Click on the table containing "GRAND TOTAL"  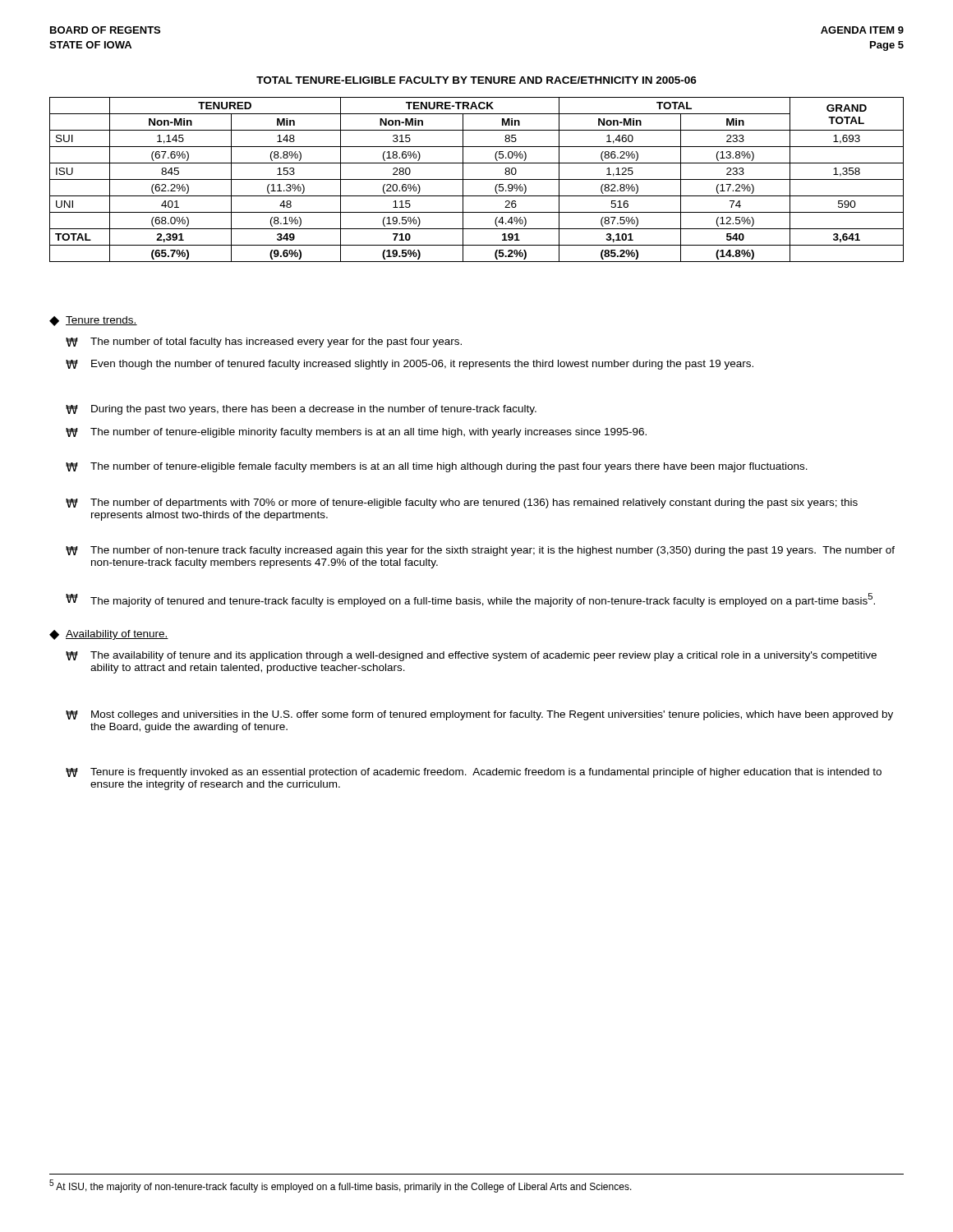pos(476,180)
